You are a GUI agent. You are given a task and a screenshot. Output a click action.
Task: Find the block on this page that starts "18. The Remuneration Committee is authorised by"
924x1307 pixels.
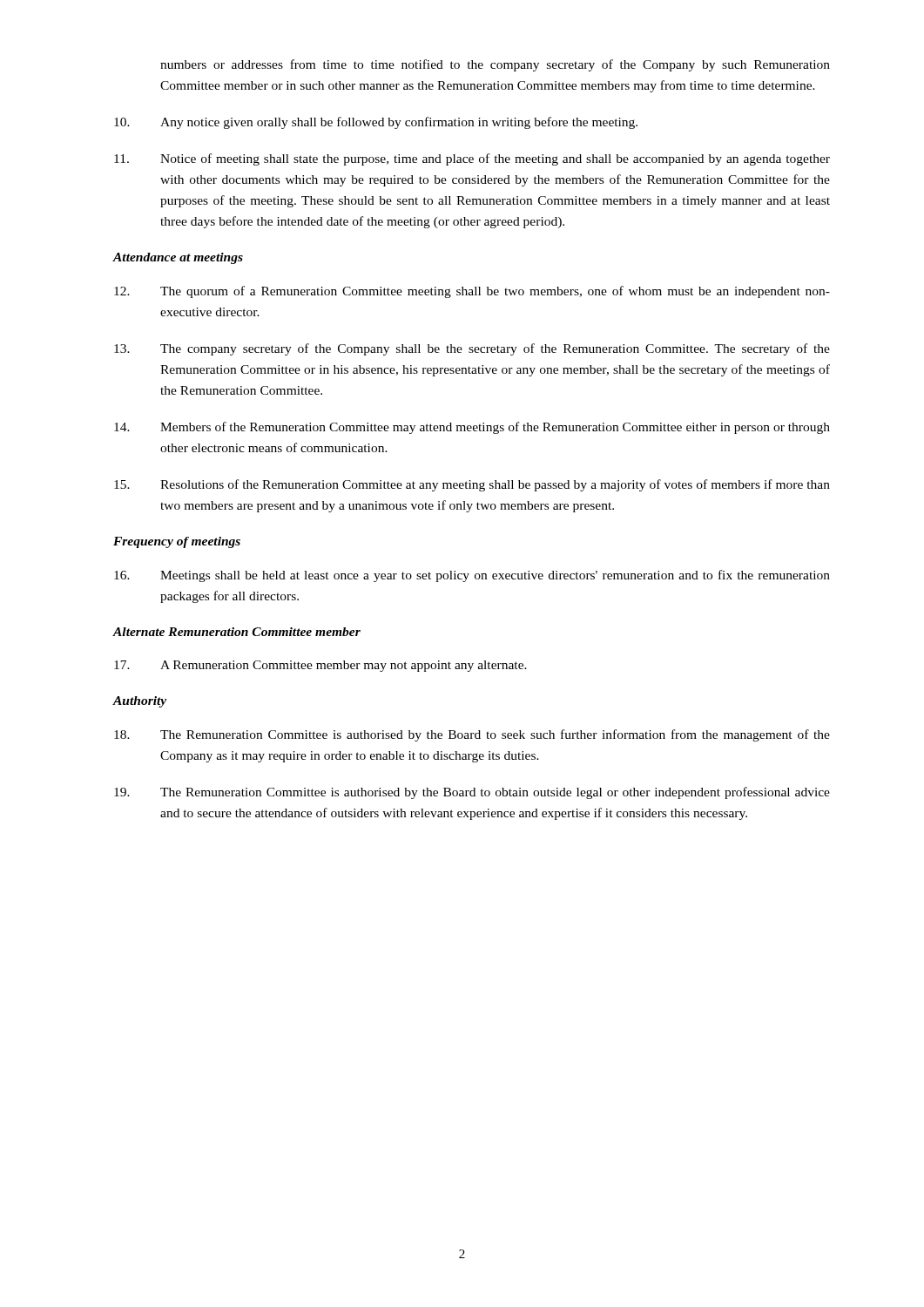click(472, 745)
